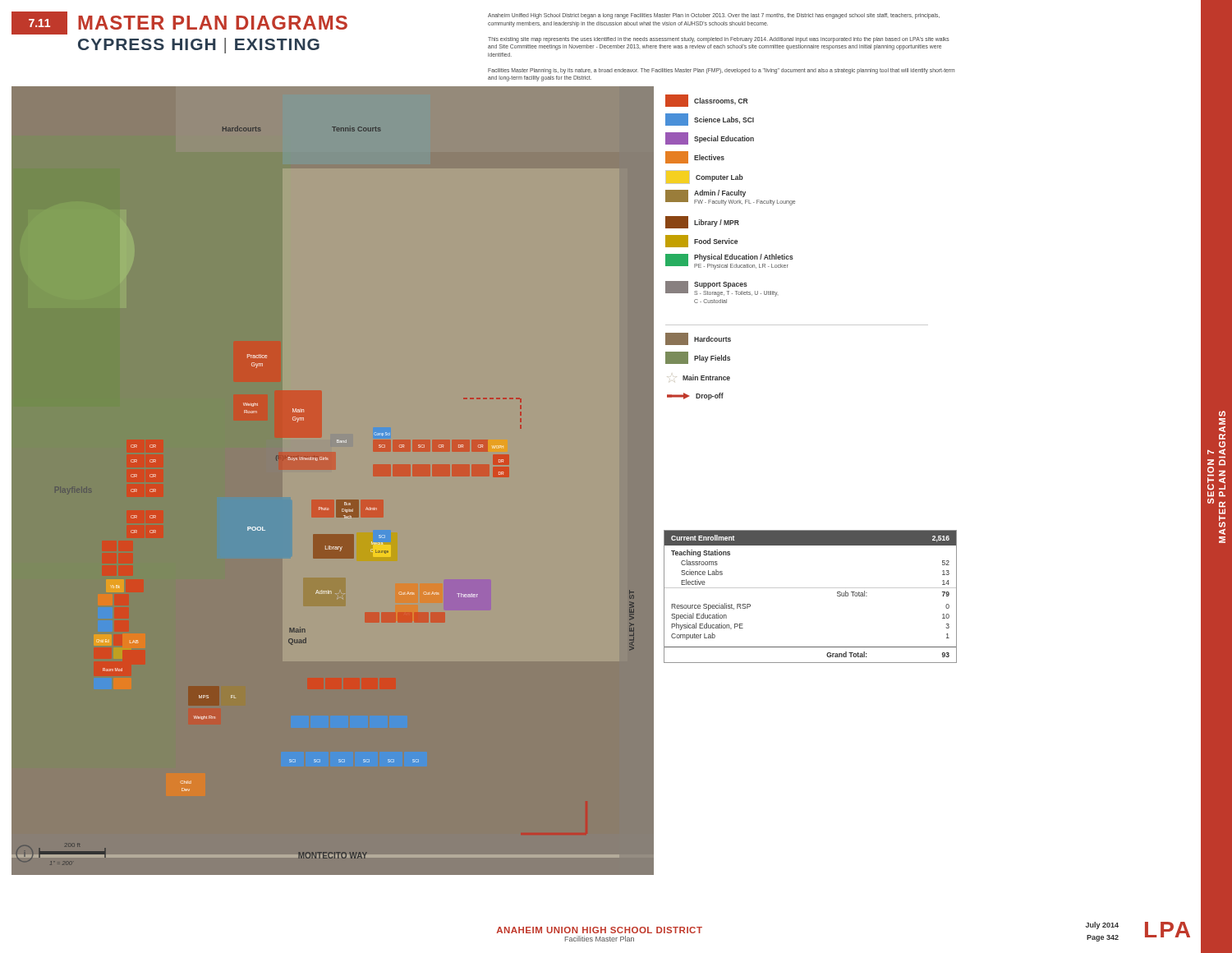Image resolution: width=1232 pixels, height=953 pixels.
Task: Locate the region starting "☆ Main Entrance"
Action: pyautogui.click(x=699, y=378)
